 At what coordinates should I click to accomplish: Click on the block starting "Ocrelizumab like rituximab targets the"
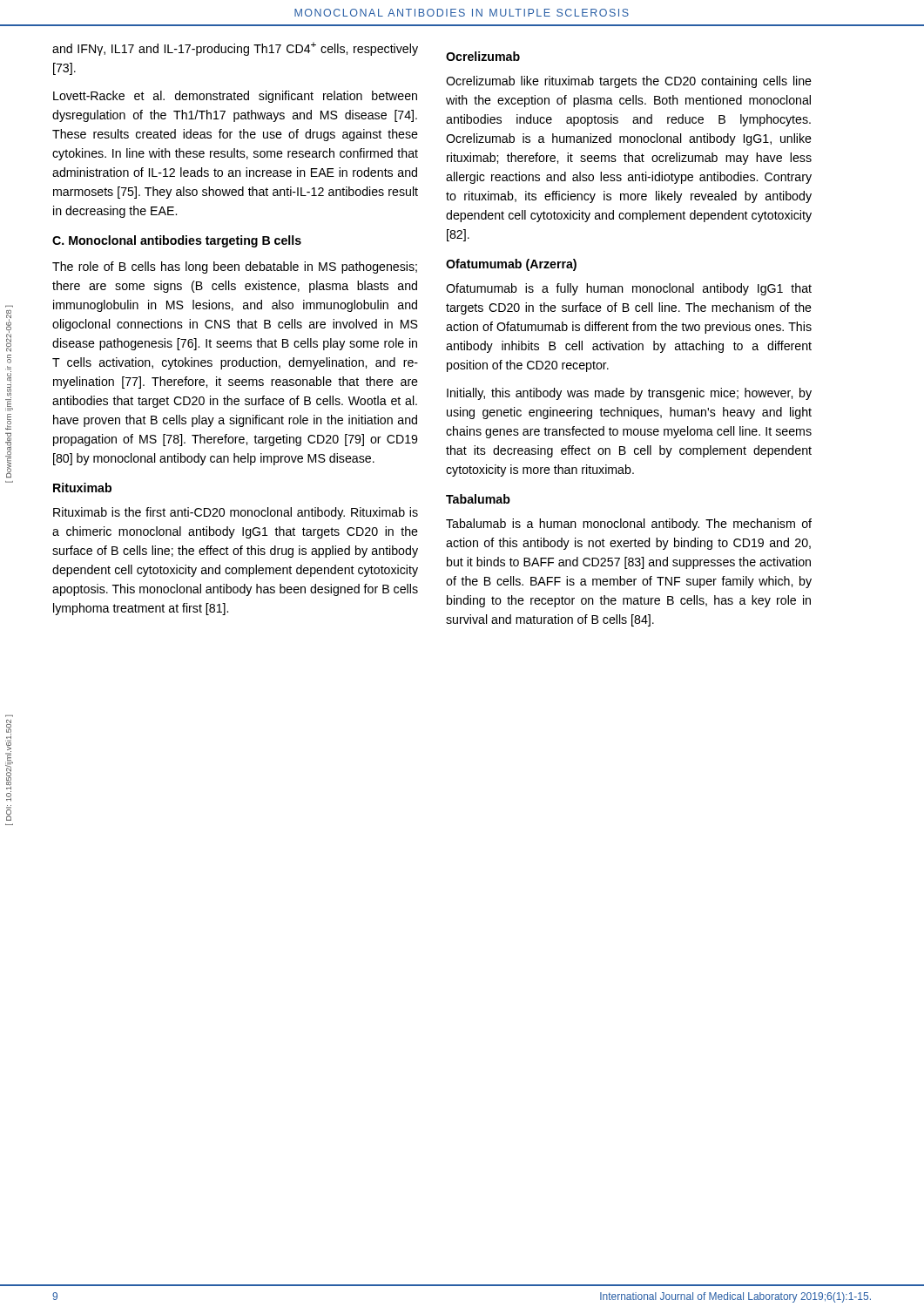pos(629,158)
